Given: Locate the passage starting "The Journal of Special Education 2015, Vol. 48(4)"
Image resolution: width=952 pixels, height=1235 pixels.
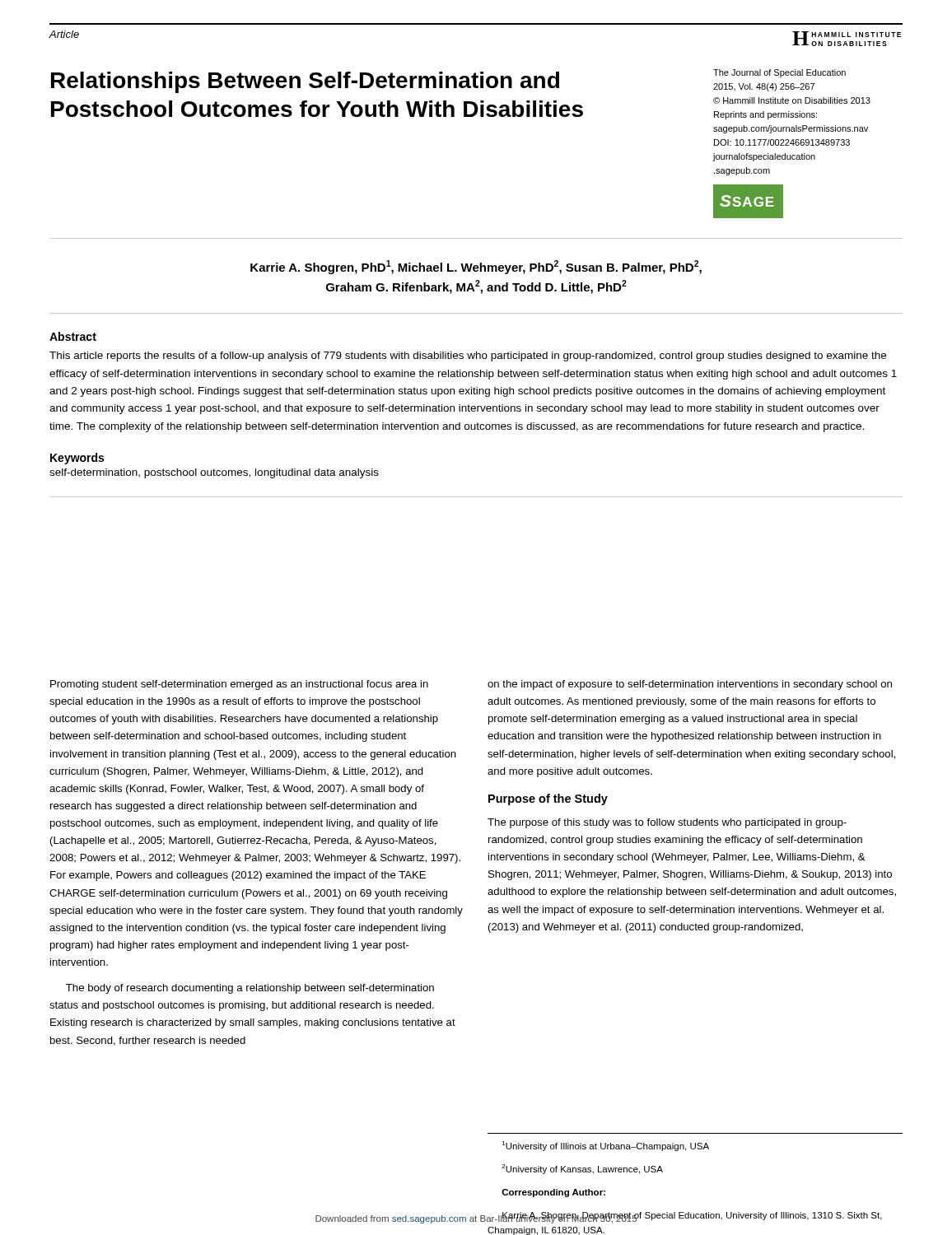Looking at the screenshot, I should [808, 142].
